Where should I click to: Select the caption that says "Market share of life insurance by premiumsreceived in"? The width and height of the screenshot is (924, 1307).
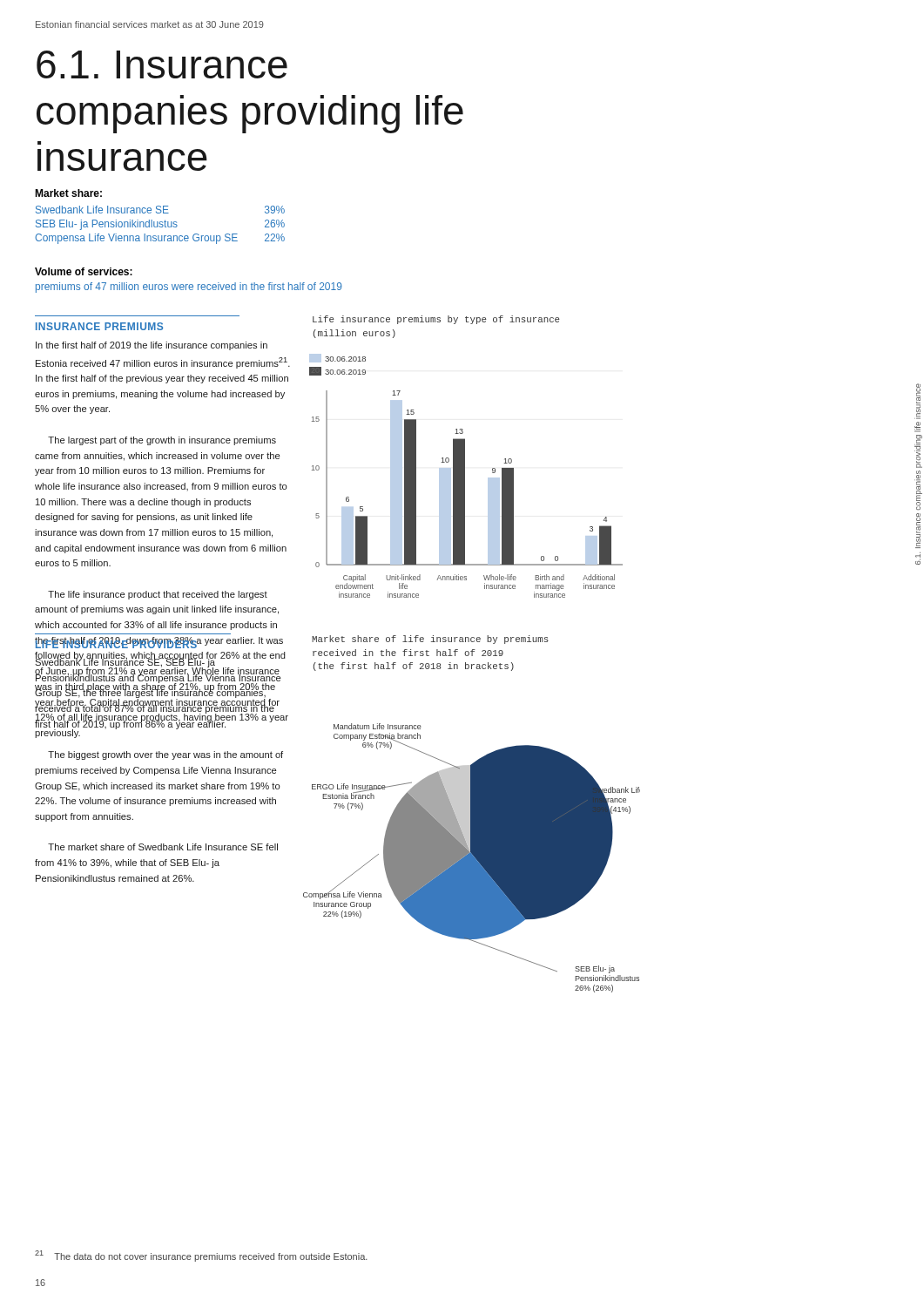click(x=430, y=653)
